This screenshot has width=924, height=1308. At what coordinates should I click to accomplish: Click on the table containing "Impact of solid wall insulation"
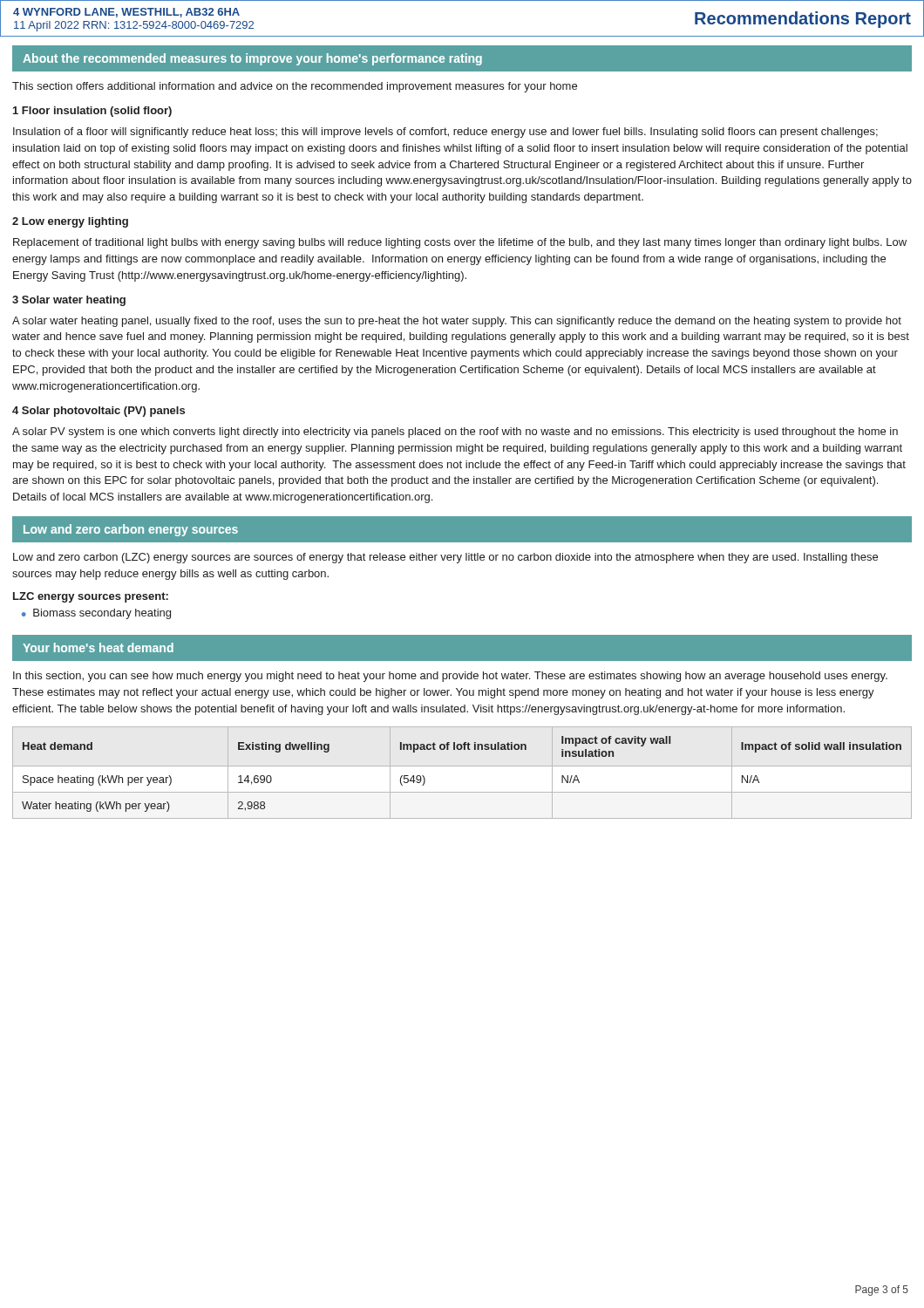[462, 772]
